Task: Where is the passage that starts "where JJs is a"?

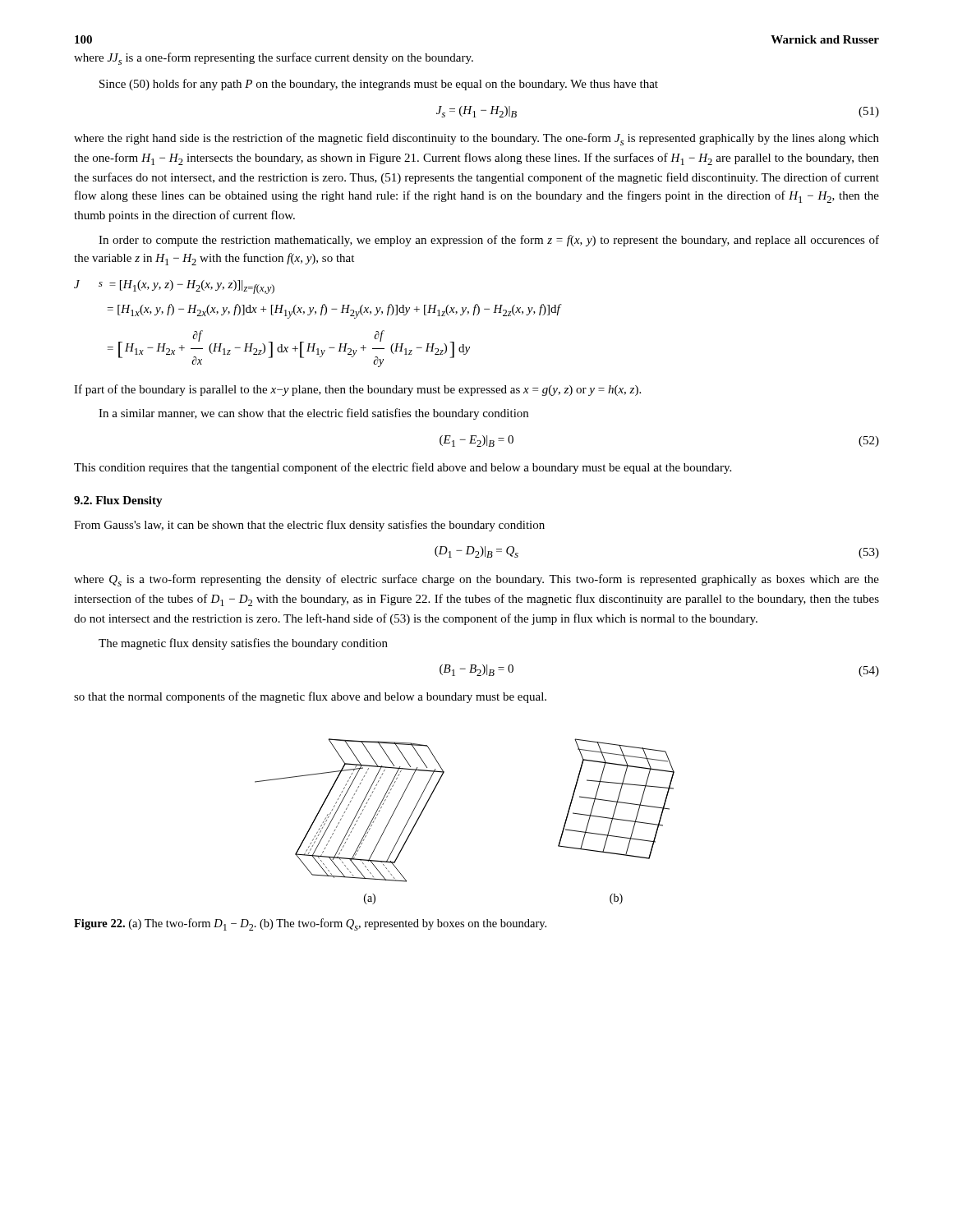Action: [476, 59]
